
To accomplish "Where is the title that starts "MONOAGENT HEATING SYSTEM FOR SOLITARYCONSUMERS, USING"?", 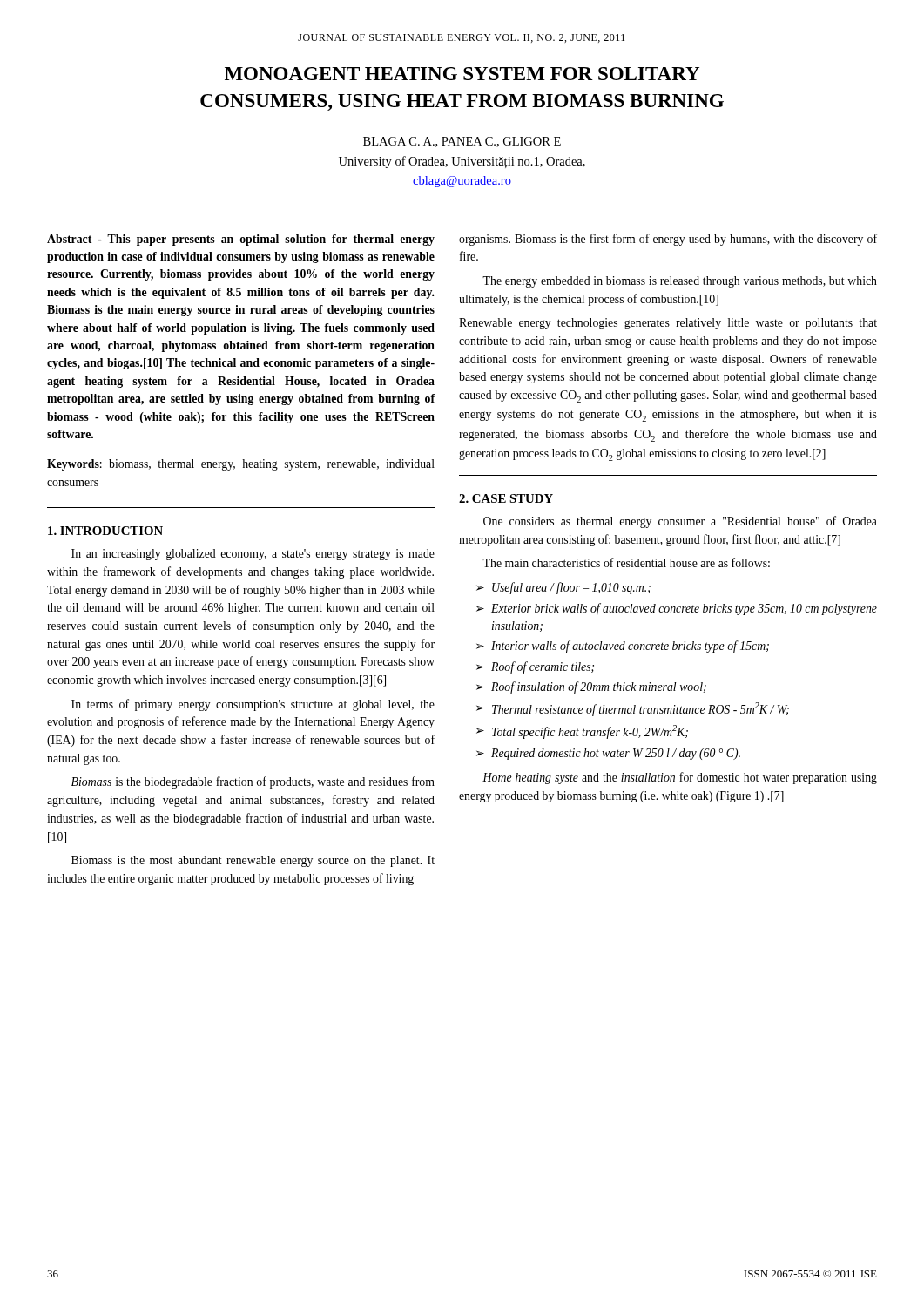I will click(x=462, y=87).
